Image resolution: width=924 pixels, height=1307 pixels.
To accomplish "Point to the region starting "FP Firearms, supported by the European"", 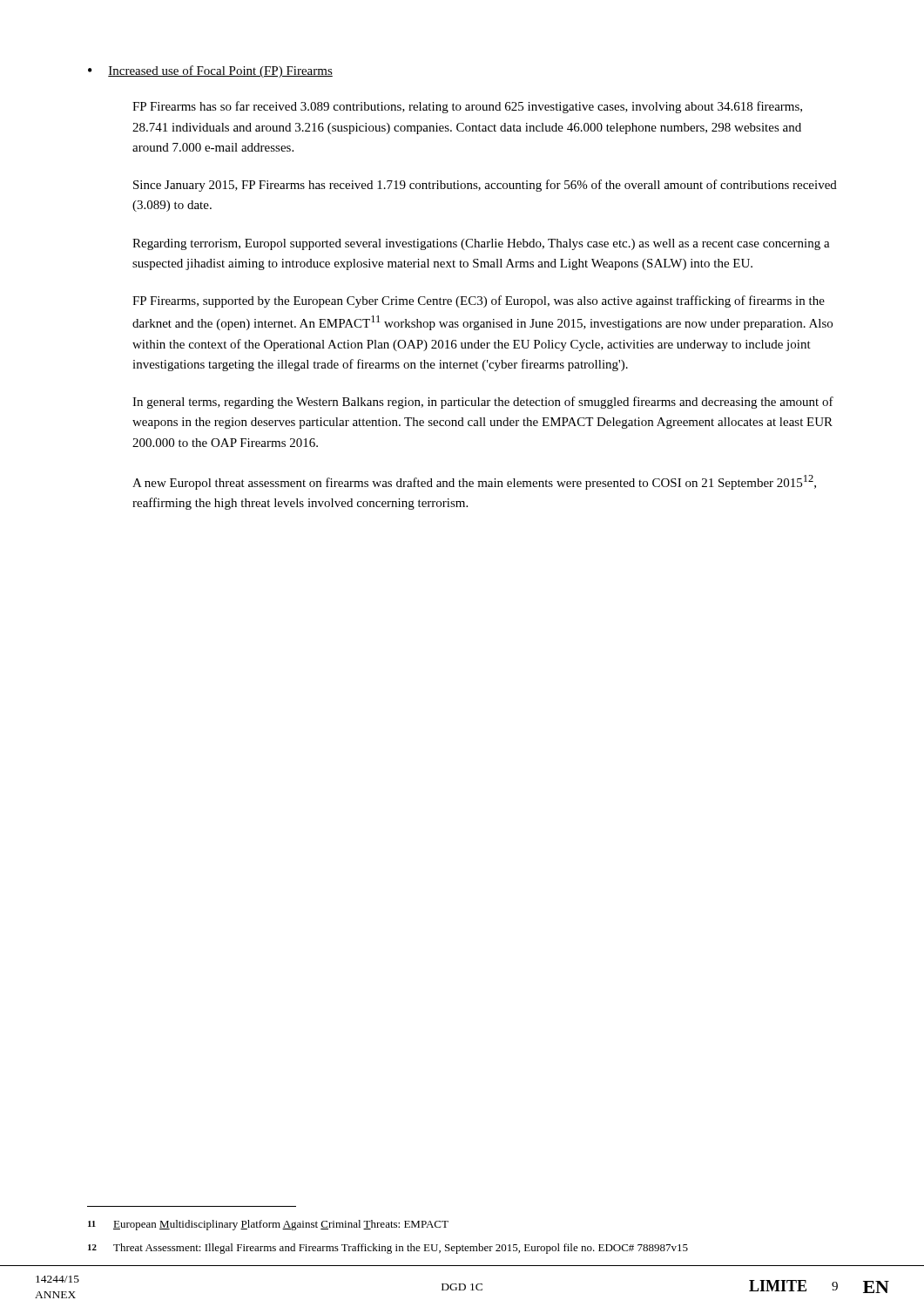I will (x=485, y=333).
